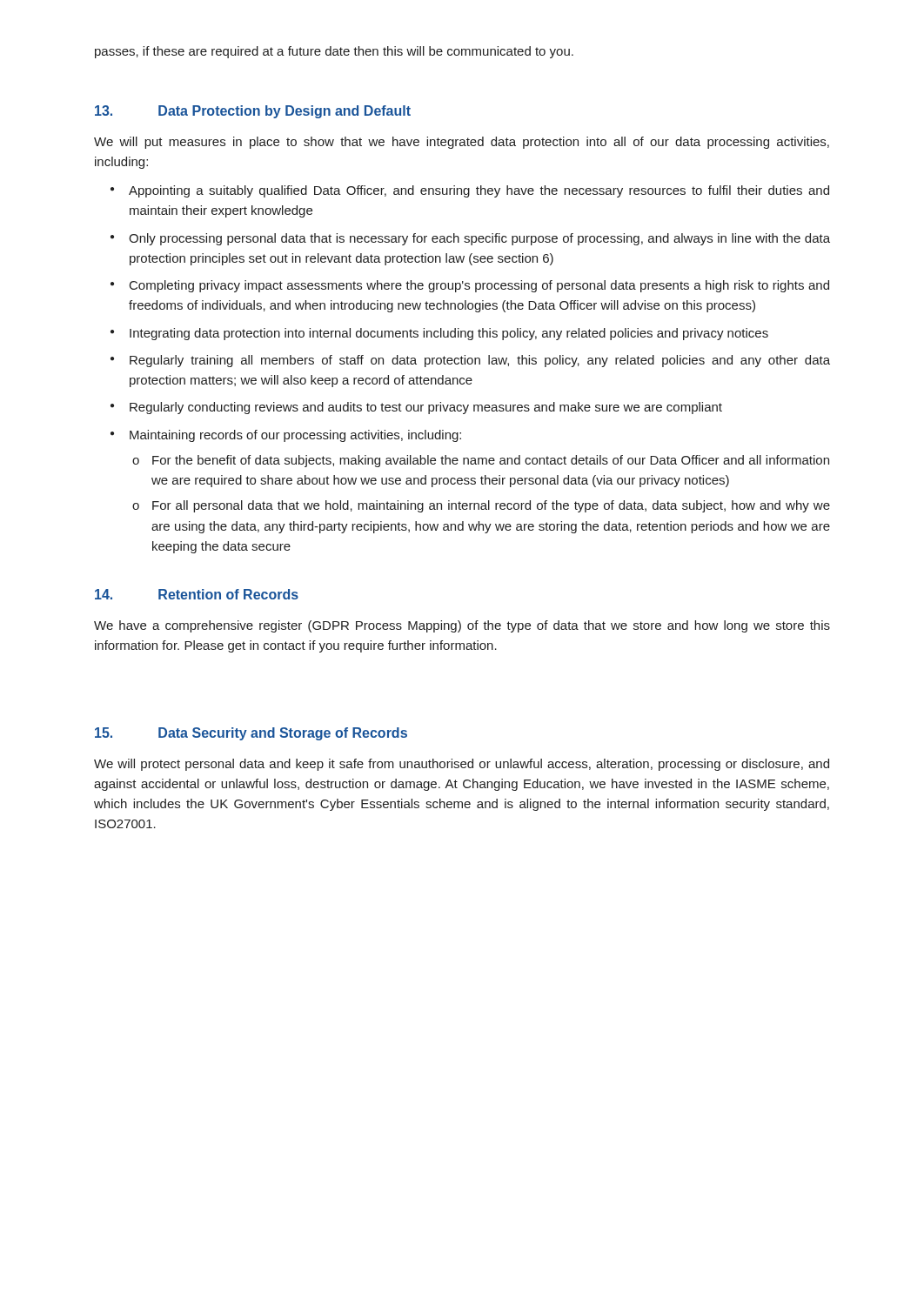The height and width of the screenshot is (1305, 924).
Task: Find the region starting "Completing privacy impact assessments where the group's"
Action: click(479, 295)
